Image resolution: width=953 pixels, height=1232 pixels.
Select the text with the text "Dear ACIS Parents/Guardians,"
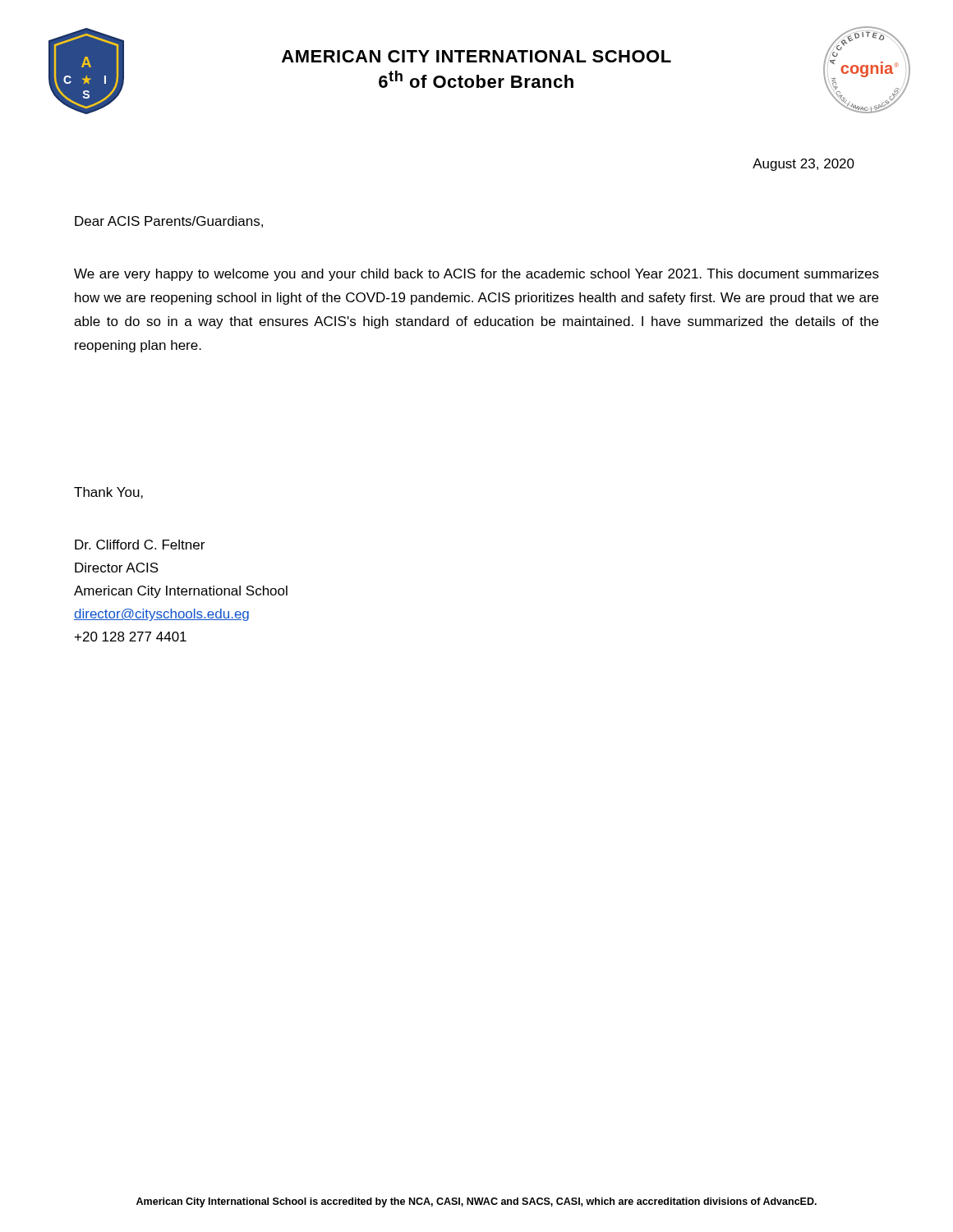point(169,221)
